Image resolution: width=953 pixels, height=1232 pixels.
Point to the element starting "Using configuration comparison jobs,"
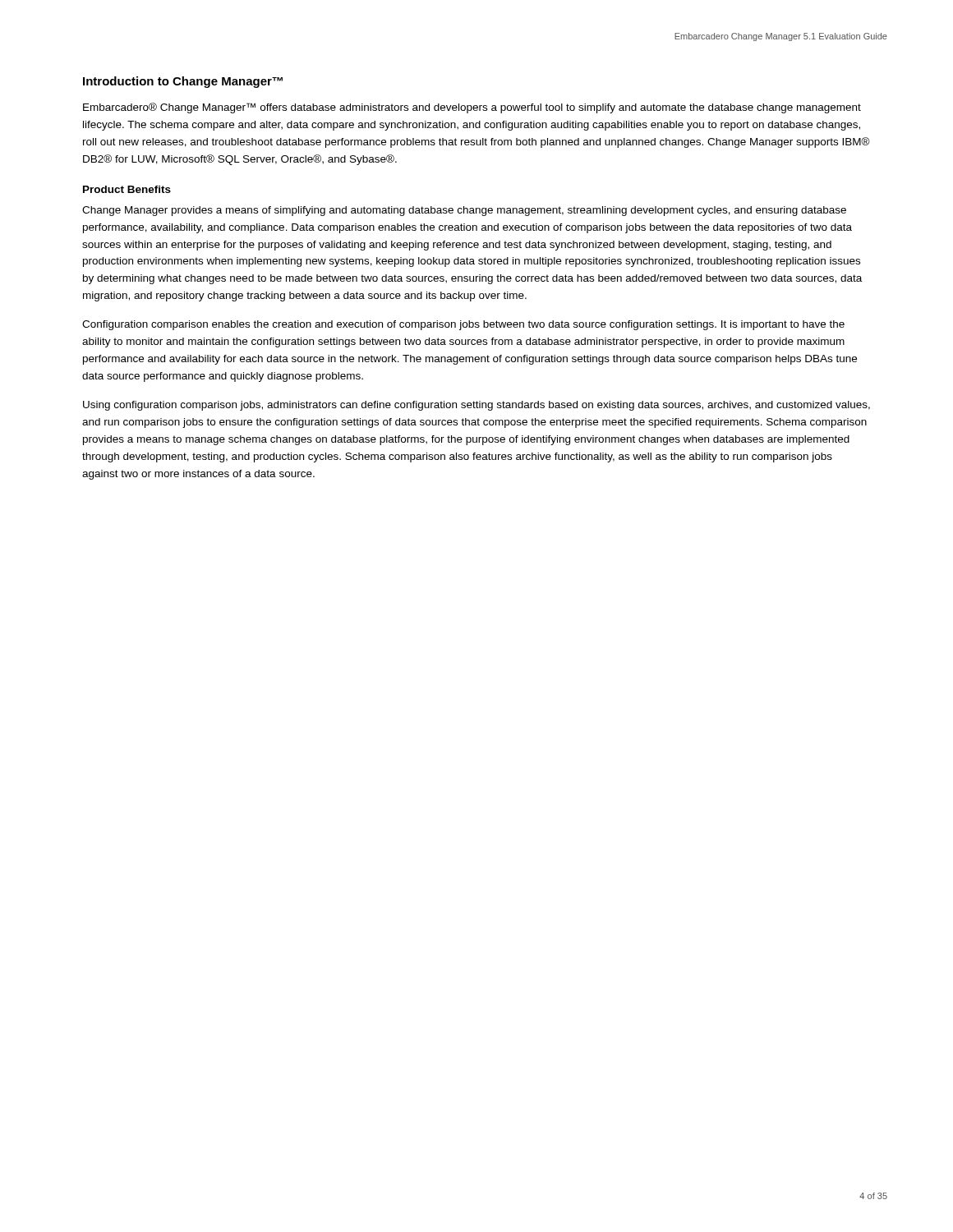point(476,439)
